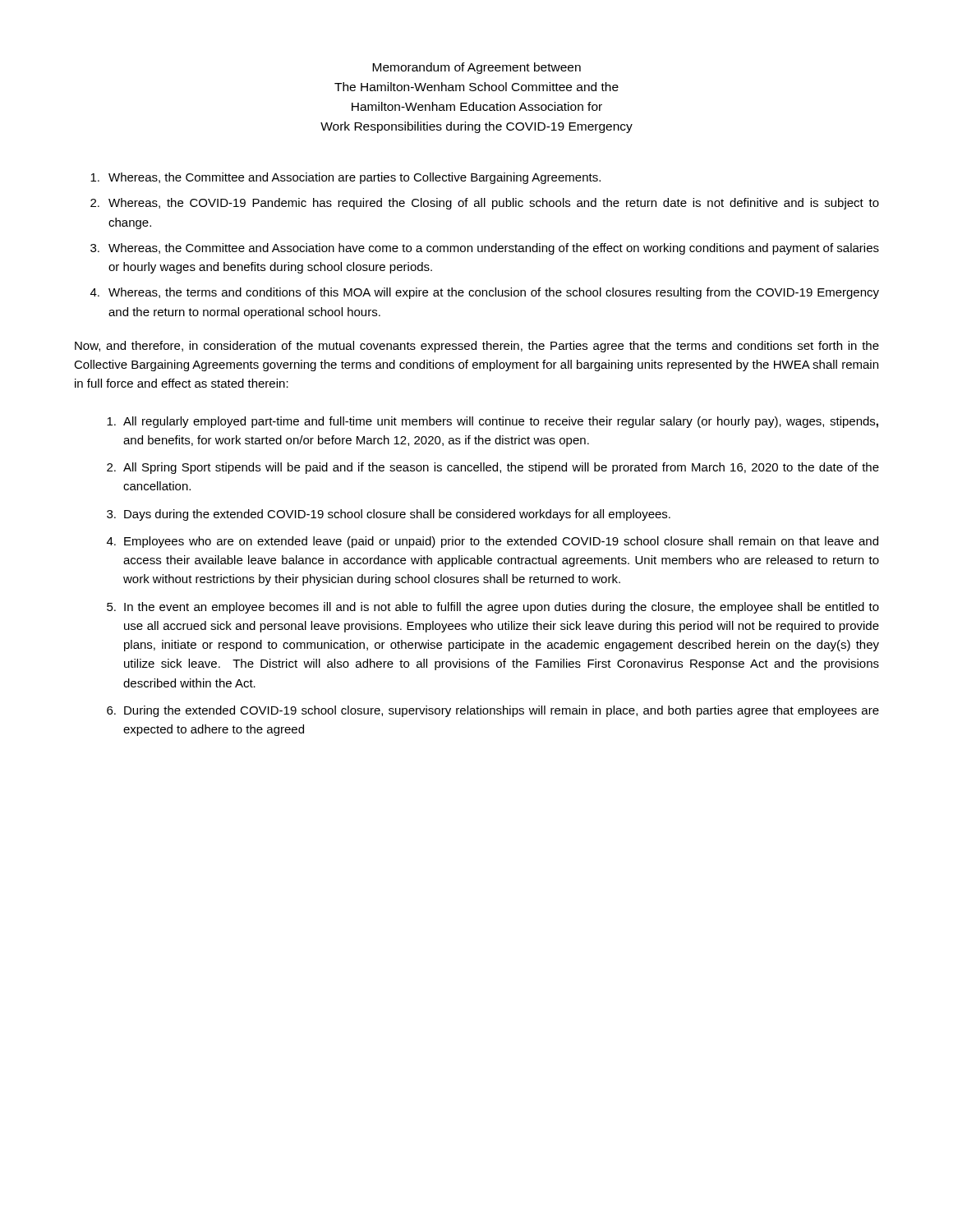Viewport: 953px width, 1232px height.
Task: Locate the block of text that opens with "4. Whereas, the"
Action: click(476, 302)
